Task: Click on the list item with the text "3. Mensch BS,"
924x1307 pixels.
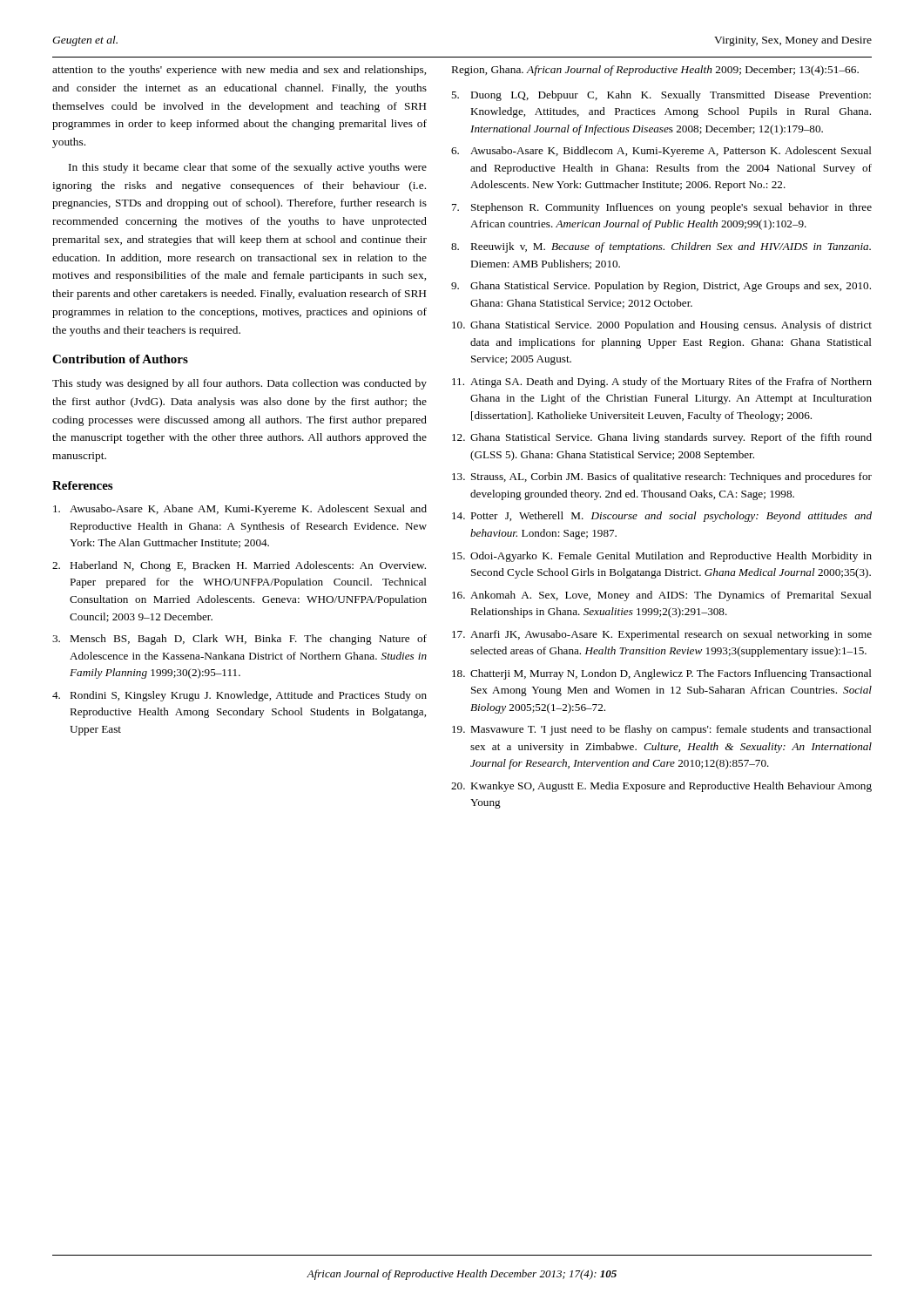Action: pyautogui.click(x=240, y=656)
